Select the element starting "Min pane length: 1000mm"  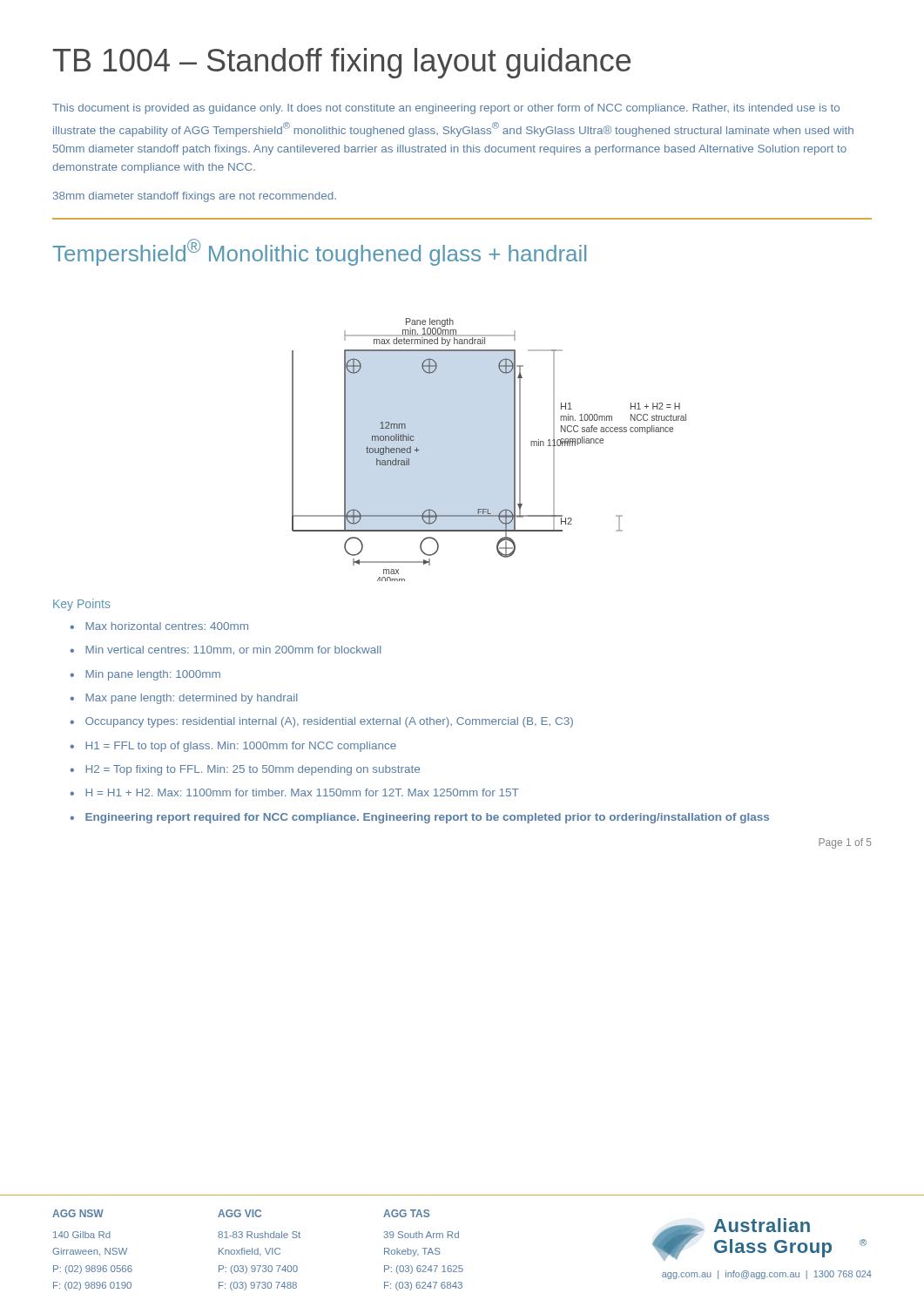pyautogui.click(x=145, y=675)
